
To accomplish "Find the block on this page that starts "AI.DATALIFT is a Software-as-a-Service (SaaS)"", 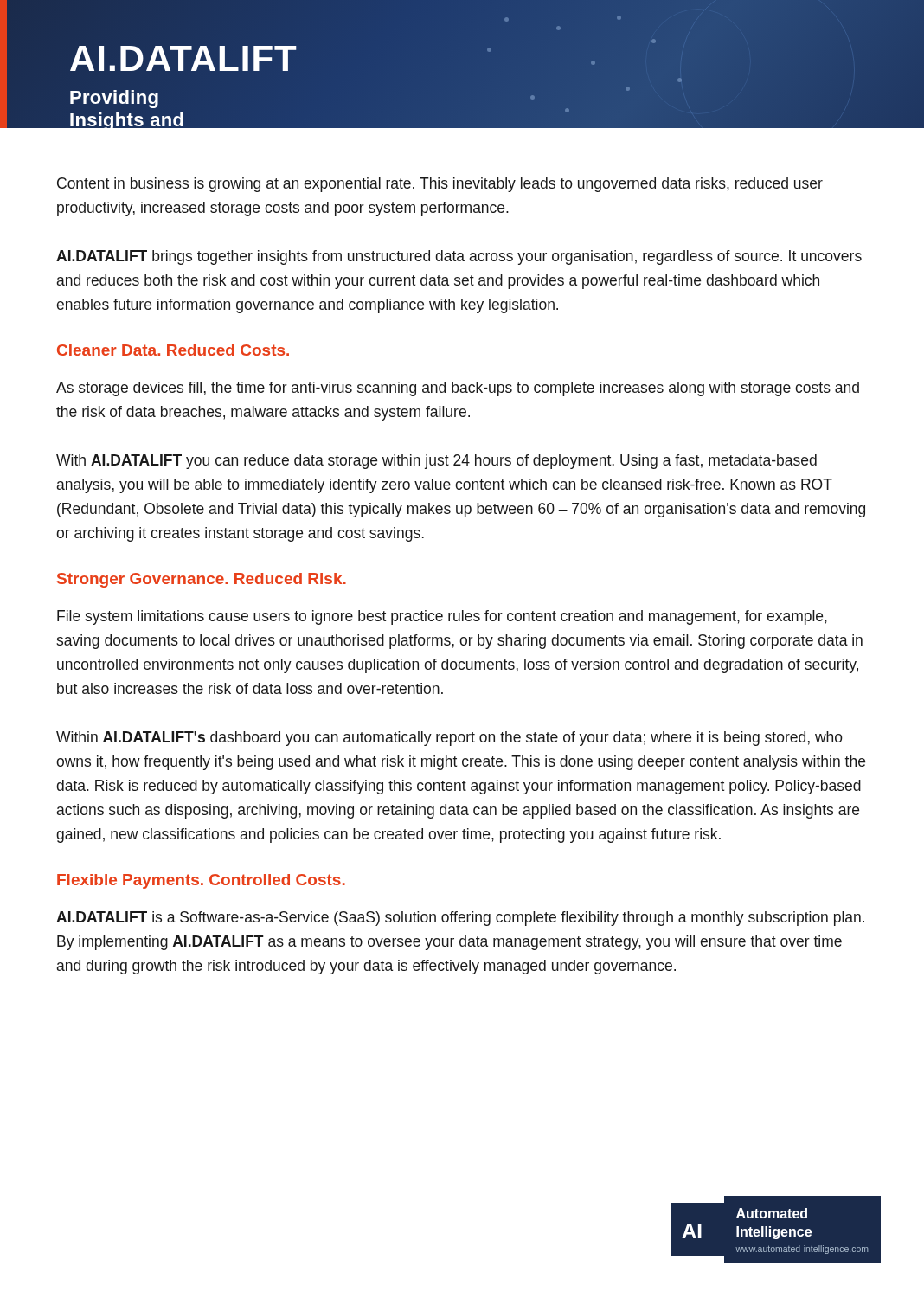I will 461,942.
